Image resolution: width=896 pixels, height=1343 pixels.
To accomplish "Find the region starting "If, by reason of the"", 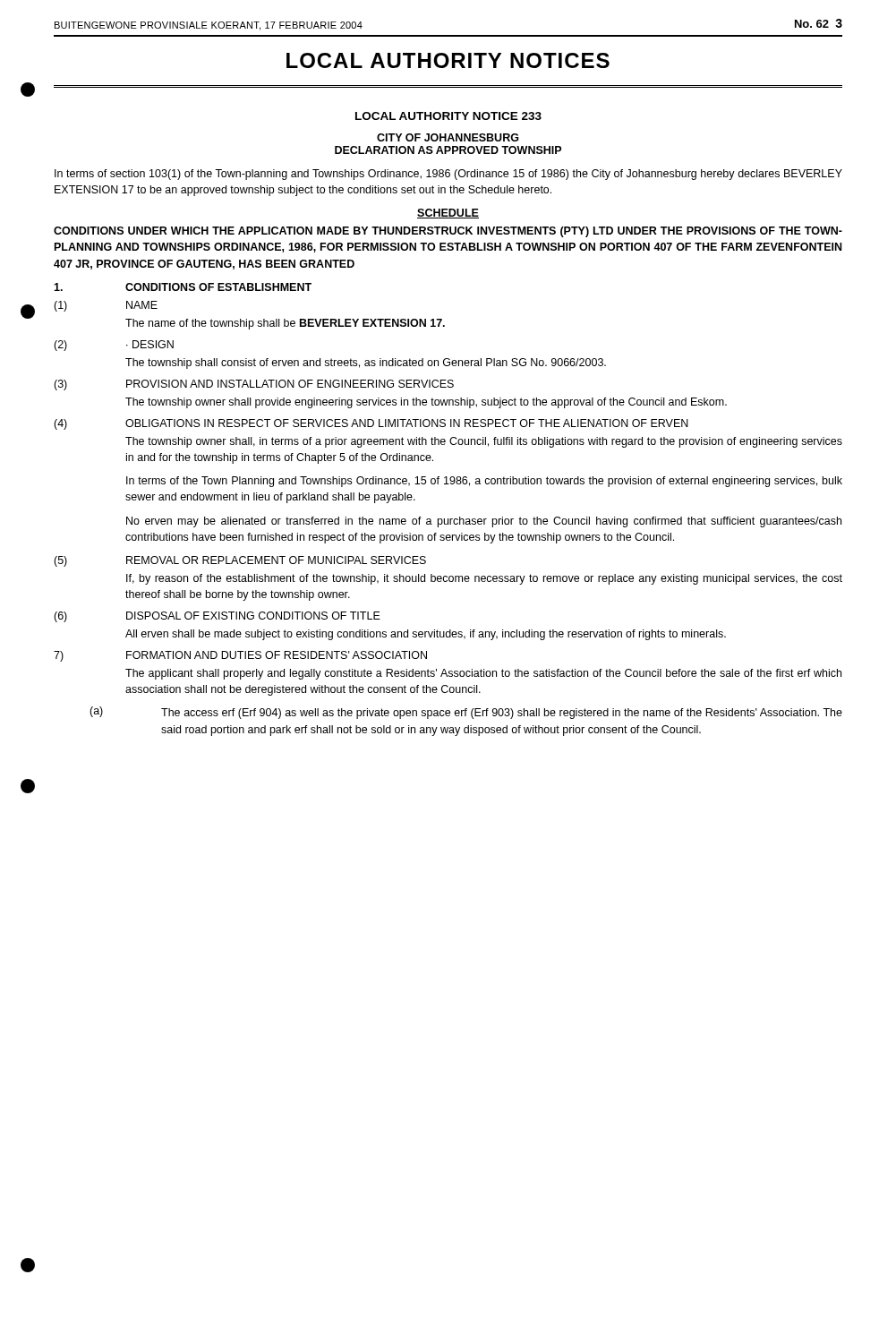I will (448, 586).
